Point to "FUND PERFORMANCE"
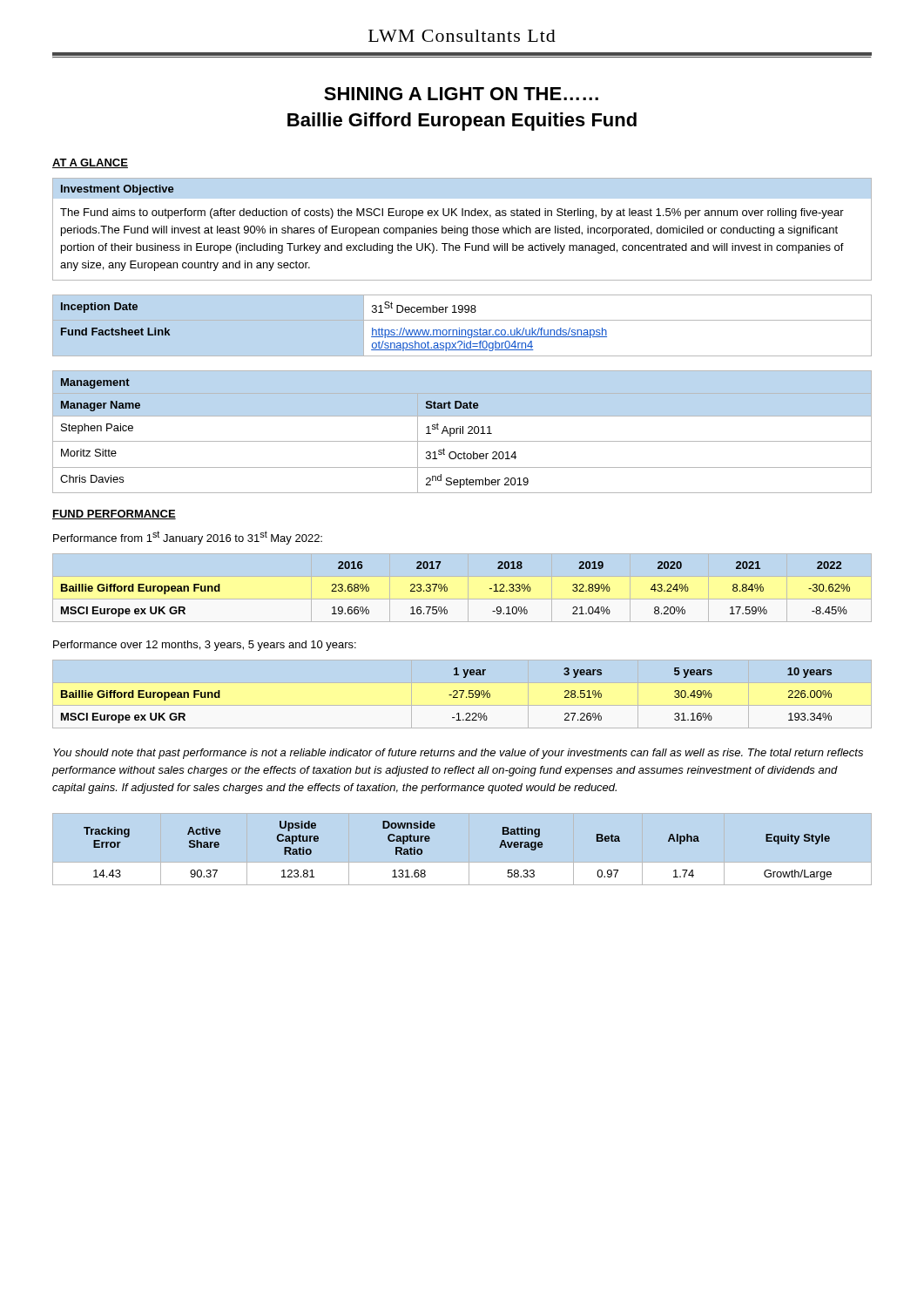924x1307 pixels. 114,514
